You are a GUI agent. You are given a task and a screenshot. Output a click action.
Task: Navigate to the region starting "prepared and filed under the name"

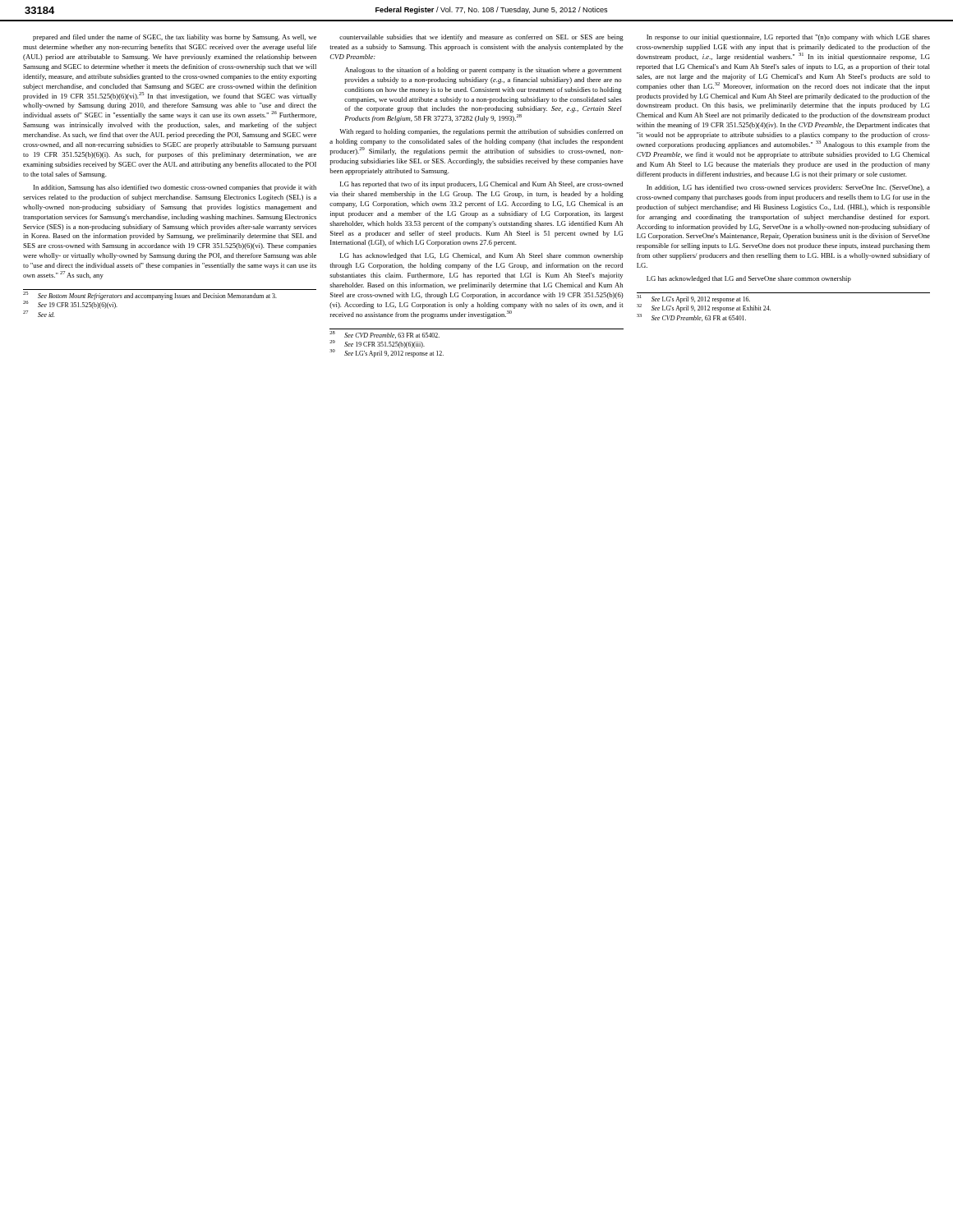click(x=170, y=176)
